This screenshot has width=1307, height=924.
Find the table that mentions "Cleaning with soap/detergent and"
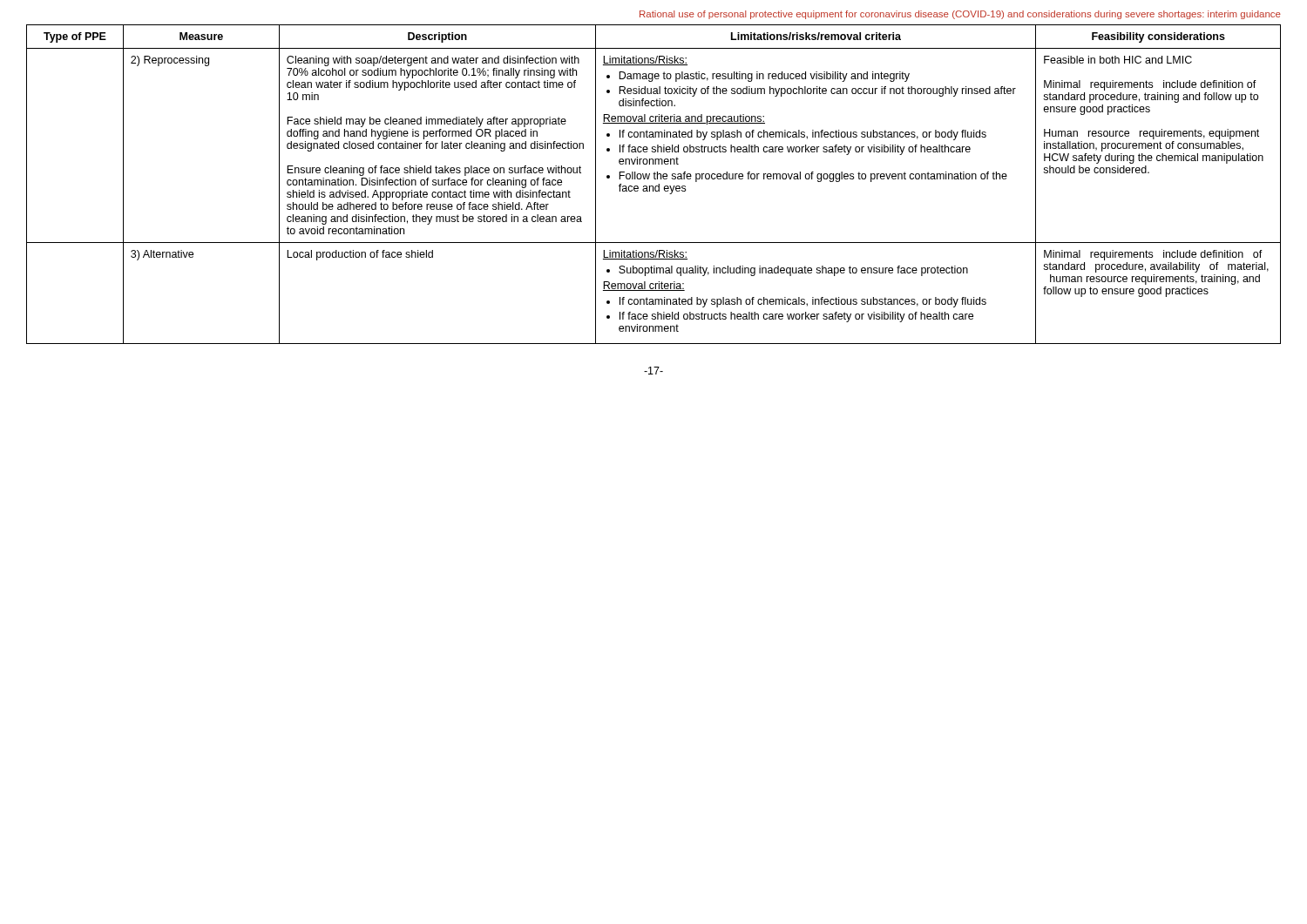(654, 189)
